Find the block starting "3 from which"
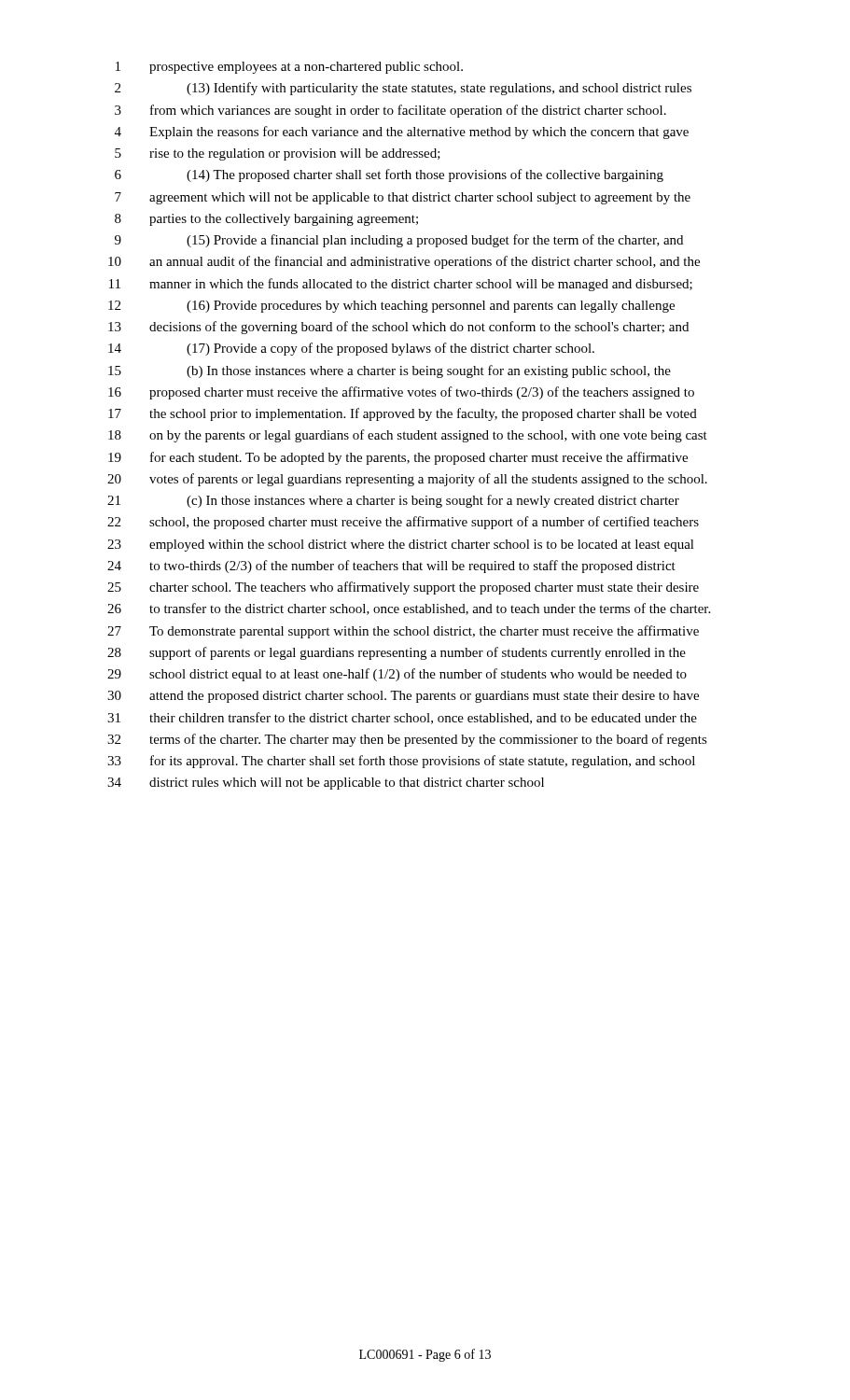 [x=425, y=110]
